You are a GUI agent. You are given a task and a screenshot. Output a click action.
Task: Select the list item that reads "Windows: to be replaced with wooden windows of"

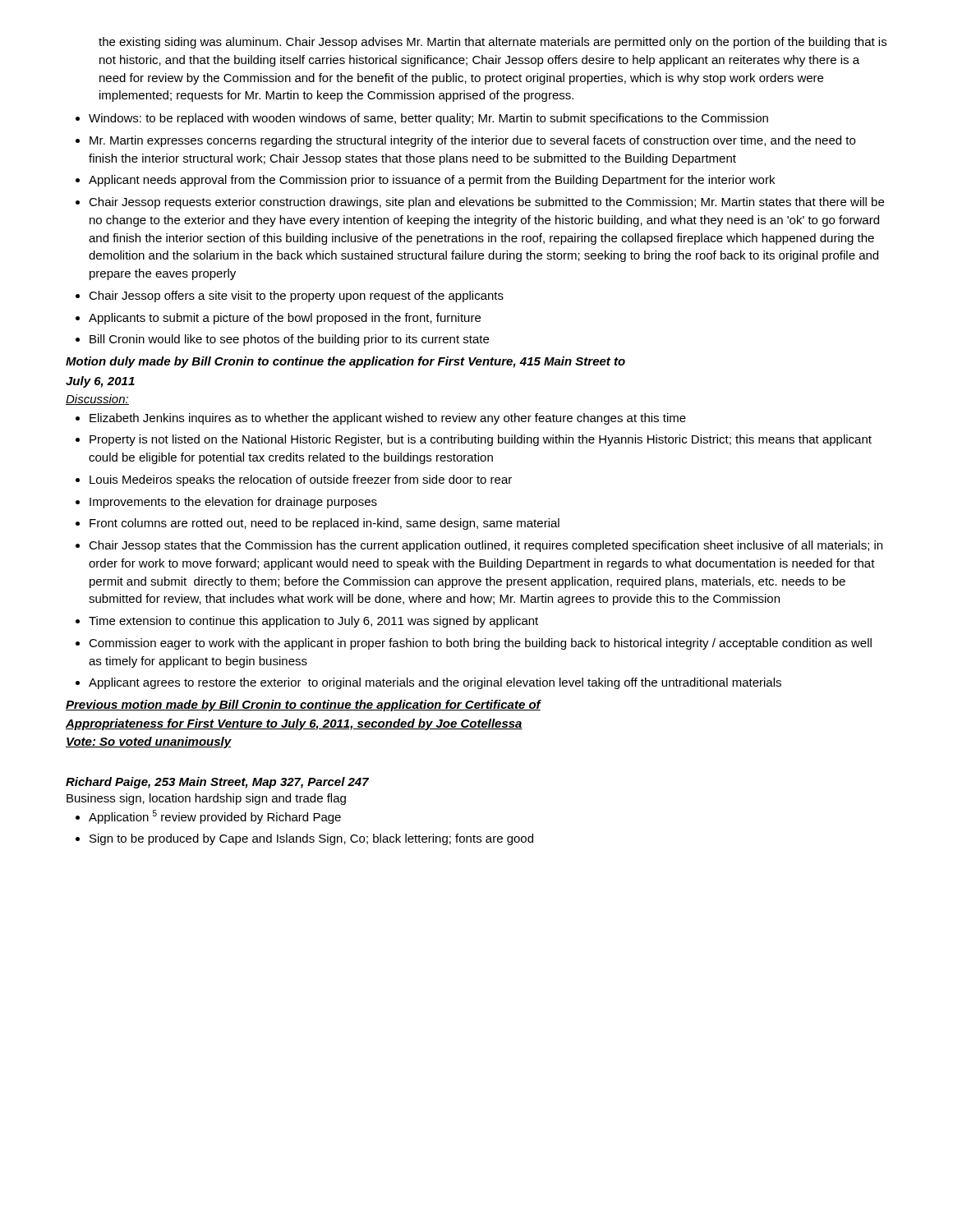coord(429,118)
